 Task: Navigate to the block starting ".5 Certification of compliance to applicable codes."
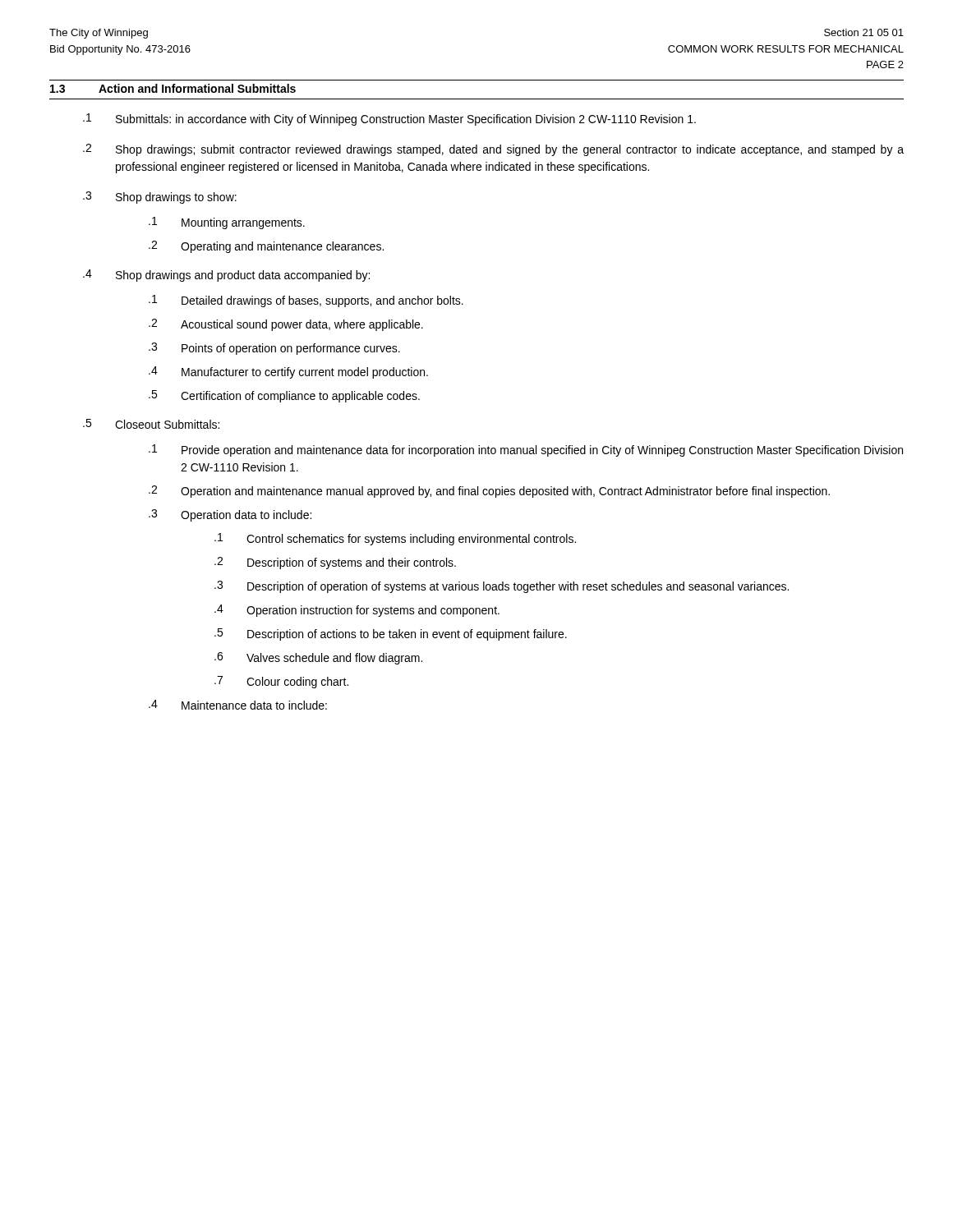[284, 396]
